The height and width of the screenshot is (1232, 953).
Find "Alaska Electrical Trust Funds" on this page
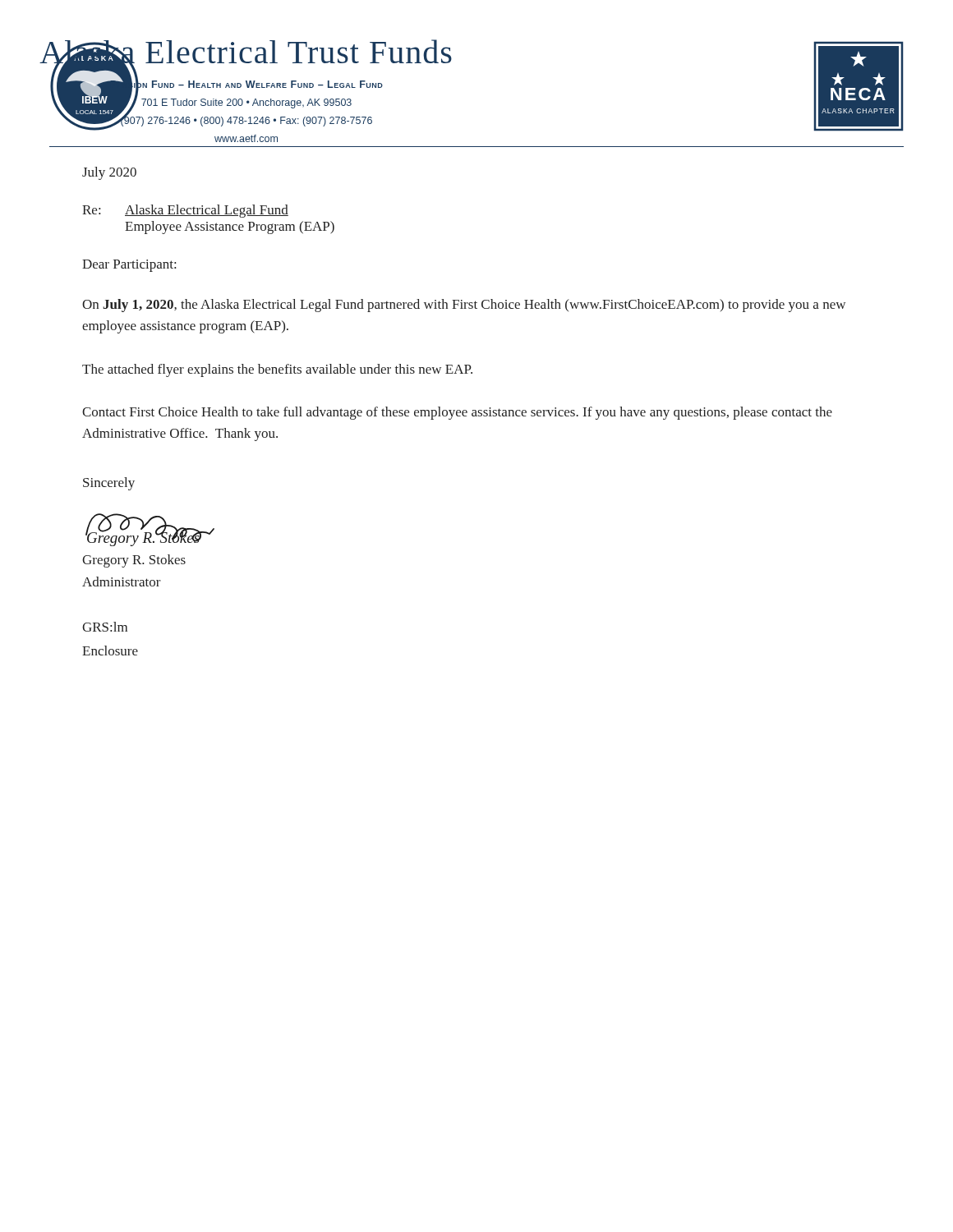pos(246,52)
